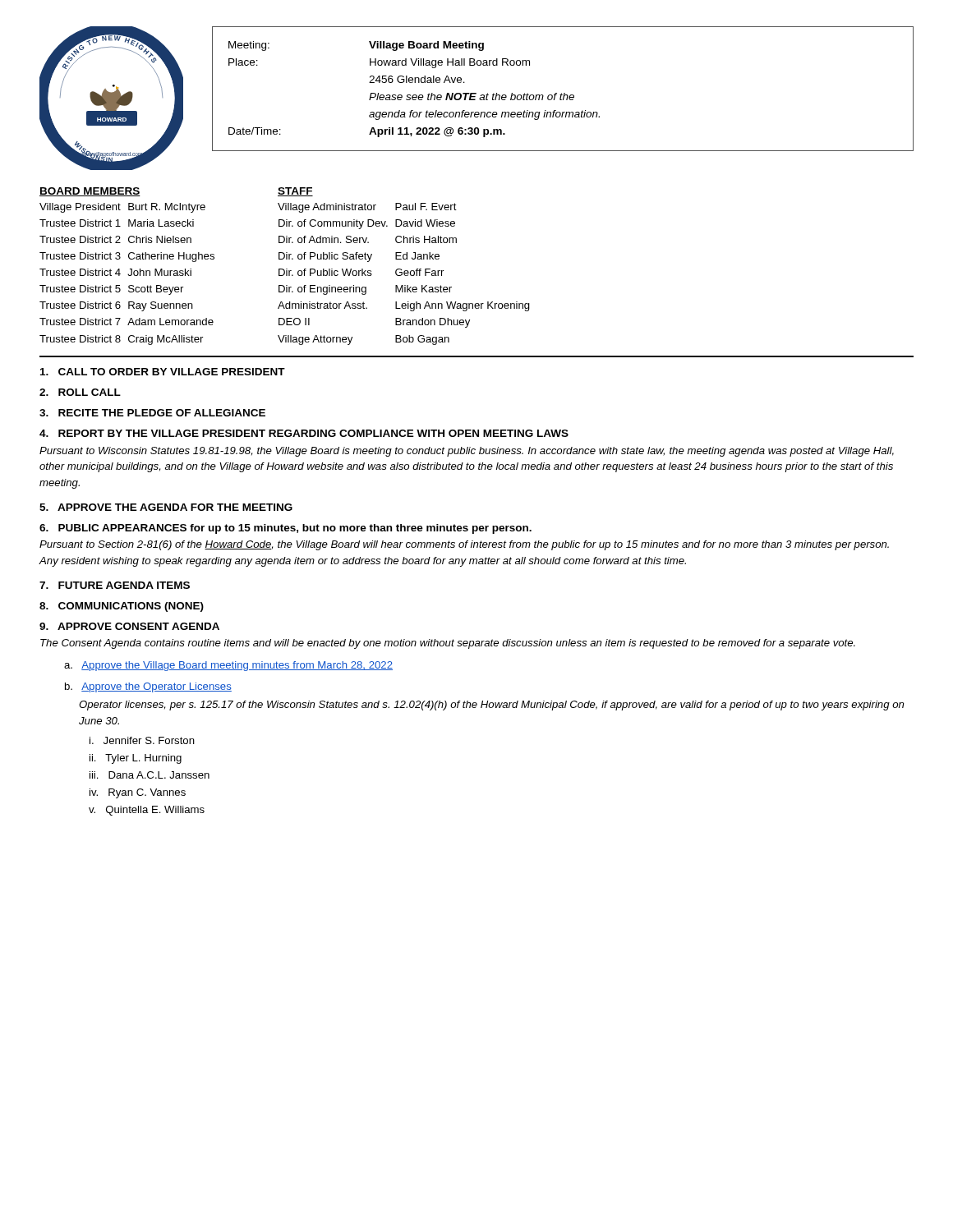Find the text block starting "v. Quintella E. Williams"

[147, 810]
